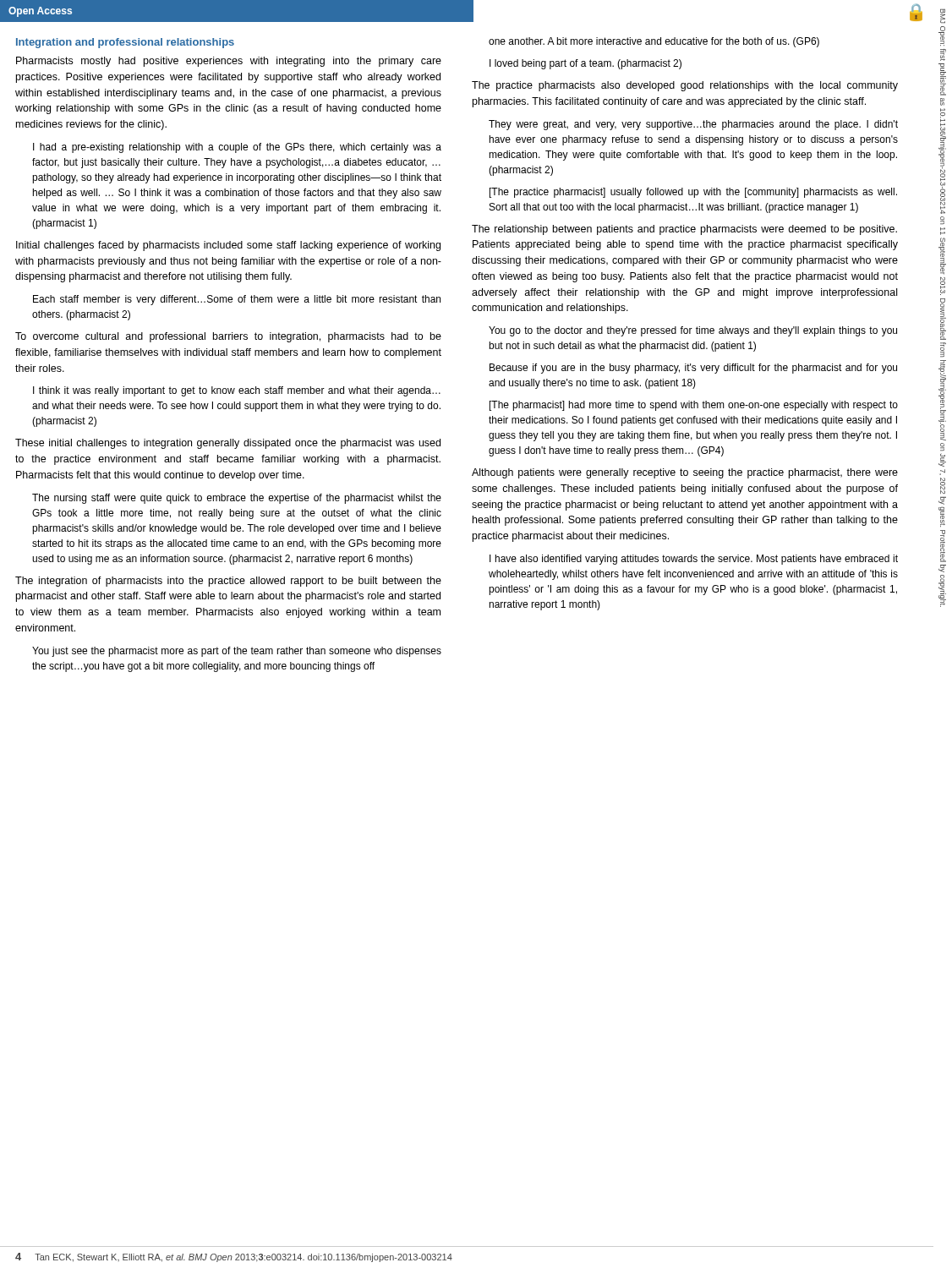
Task: Where is the passage that starts "[The pharmacist] had more"?
Action: (693, 428)
